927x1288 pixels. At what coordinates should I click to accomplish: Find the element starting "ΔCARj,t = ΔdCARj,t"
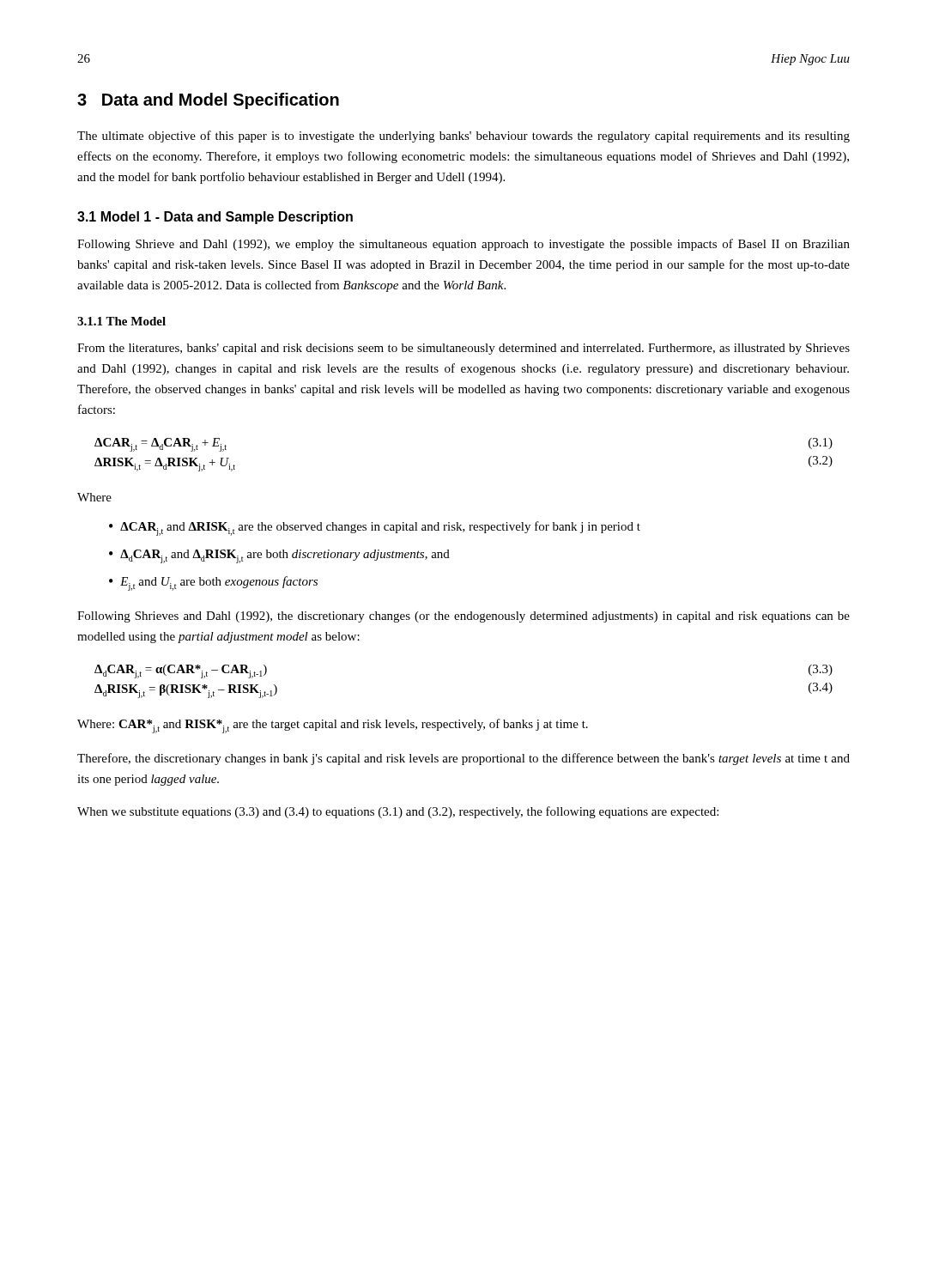[x=157, y=444]
